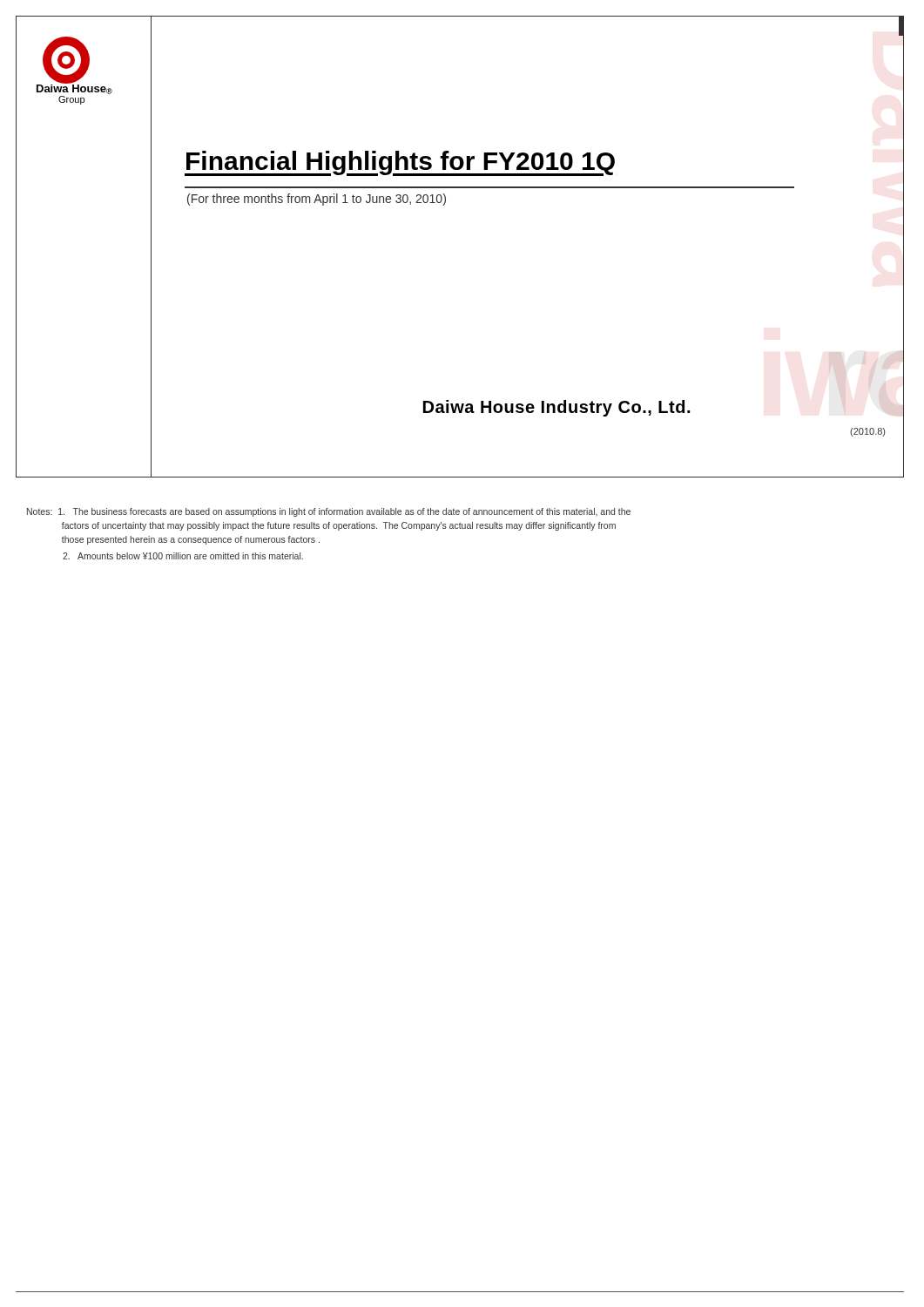Locate the block starting "Amounts below ¥100"

(x=183, y=556)
